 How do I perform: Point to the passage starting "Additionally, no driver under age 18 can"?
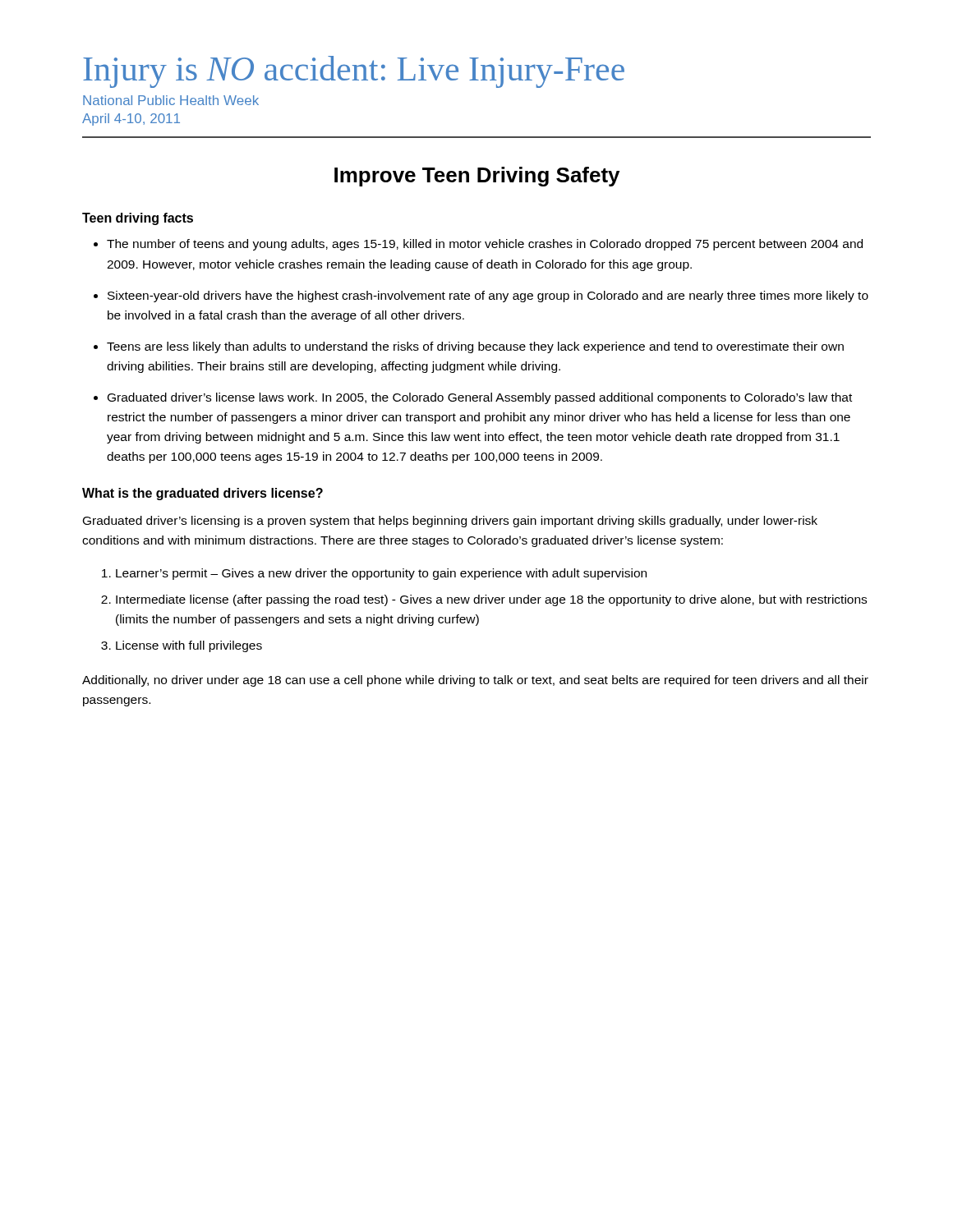[x=476, y=690]
